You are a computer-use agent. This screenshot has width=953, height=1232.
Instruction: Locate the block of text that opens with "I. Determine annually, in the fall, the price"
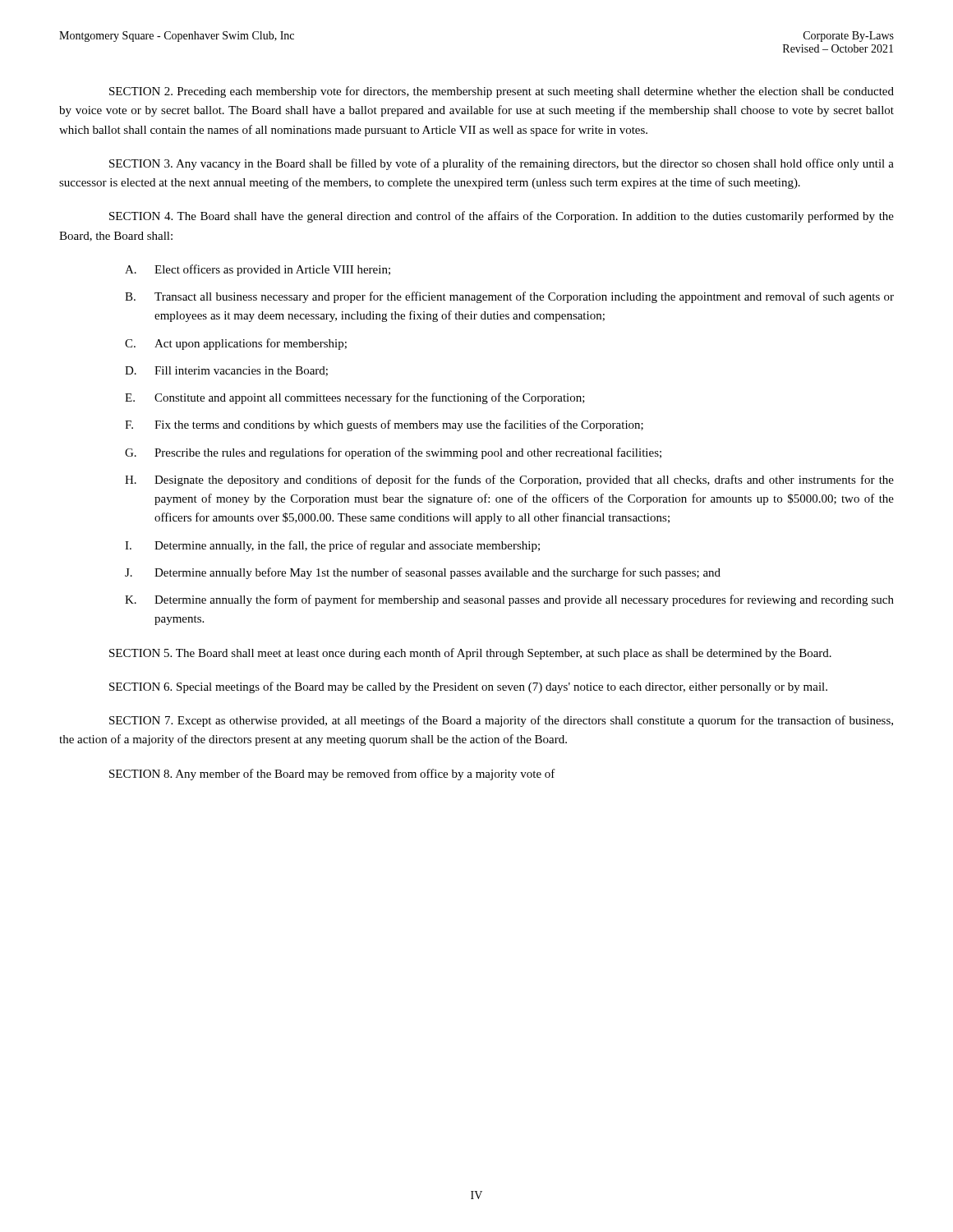(509, 545)
